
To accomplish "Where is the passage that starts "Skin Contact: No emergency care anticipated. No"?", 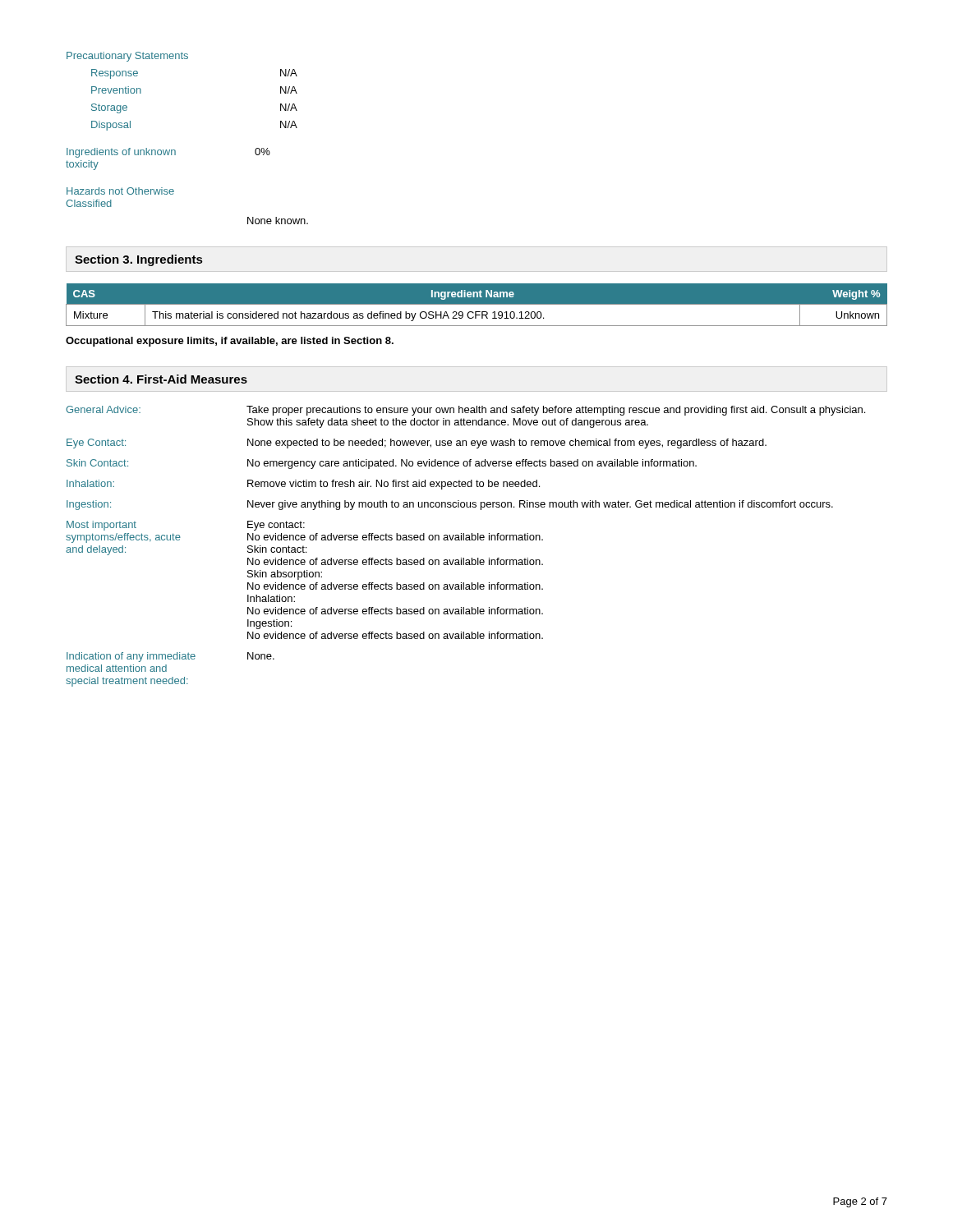I will [x=476, y=463].
